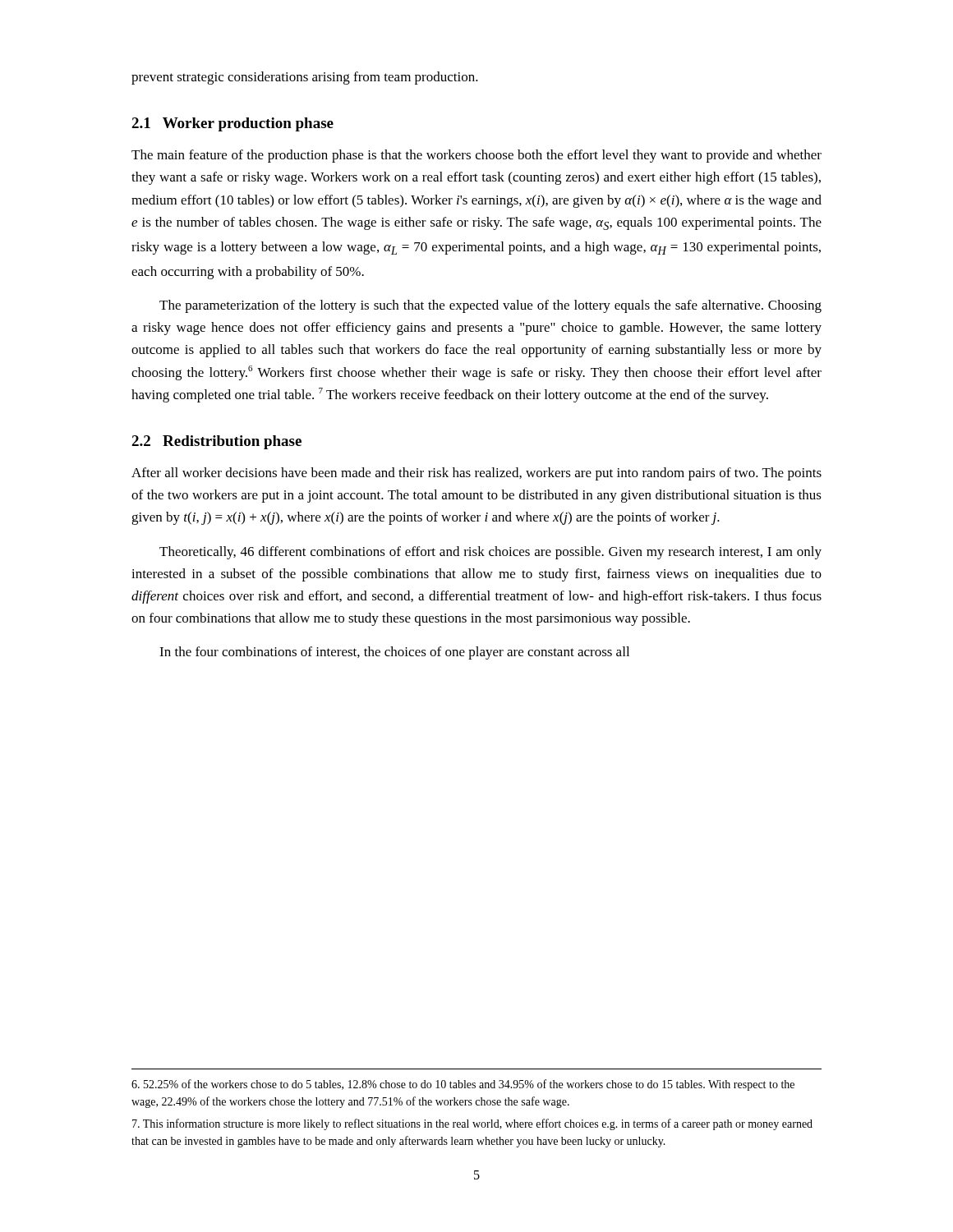Where does it say "2.2 Redistribution phase"?
Viewport: 953px width, 1232px height.
click(217, 441)
